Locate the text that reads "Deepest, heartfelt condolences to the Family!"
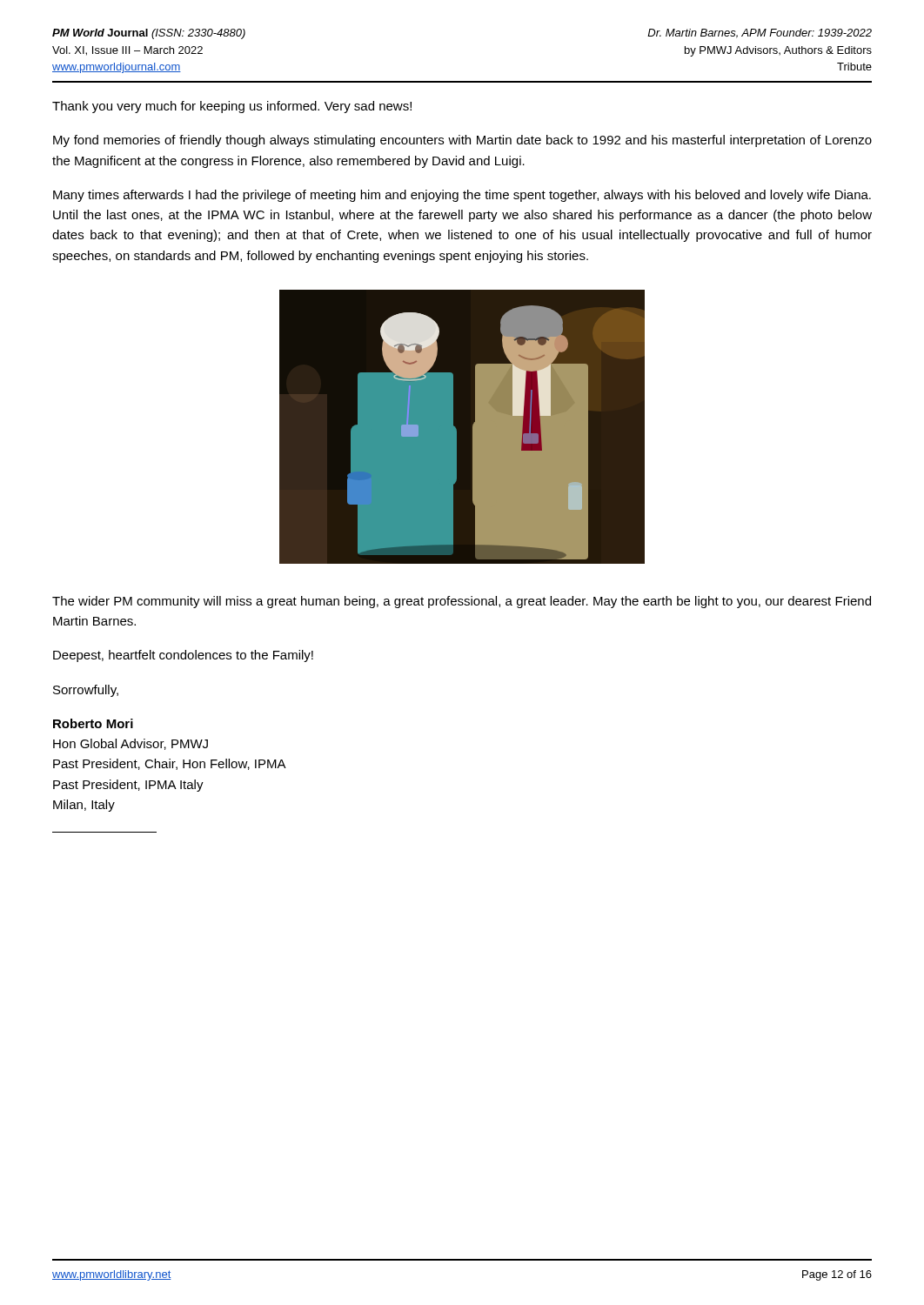Image resolution: width=924 pixels, height=1305 pixels. pyautogui.click(x=183, y=655)
